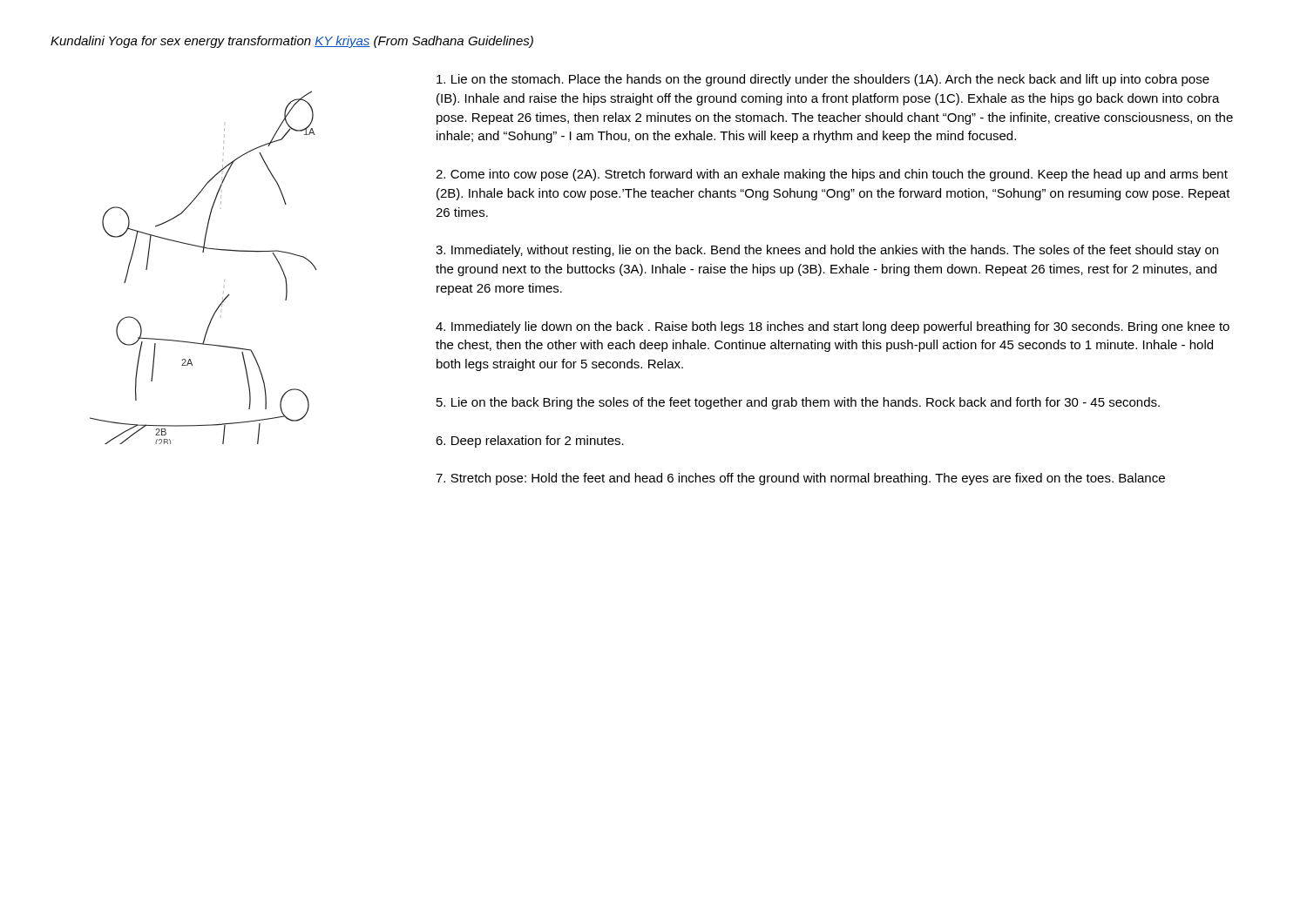
Task: Locate the list item containing "5. Lie on the back Bring the soles"
Action: [798, 402]
